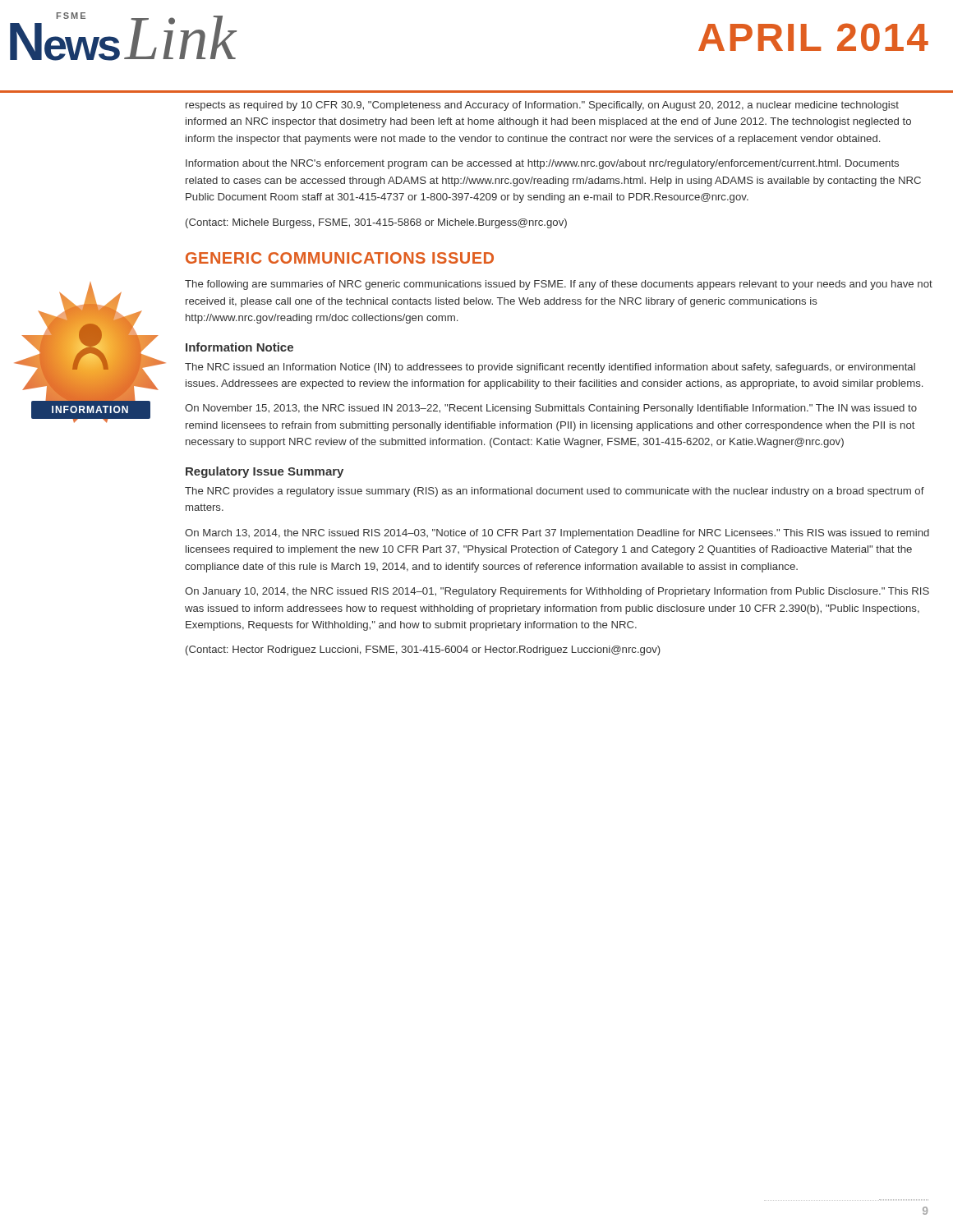Viewport: 953px width, 1232px height.
Task: Click on the text block starting "The following are"
Action: click(559, 301)
